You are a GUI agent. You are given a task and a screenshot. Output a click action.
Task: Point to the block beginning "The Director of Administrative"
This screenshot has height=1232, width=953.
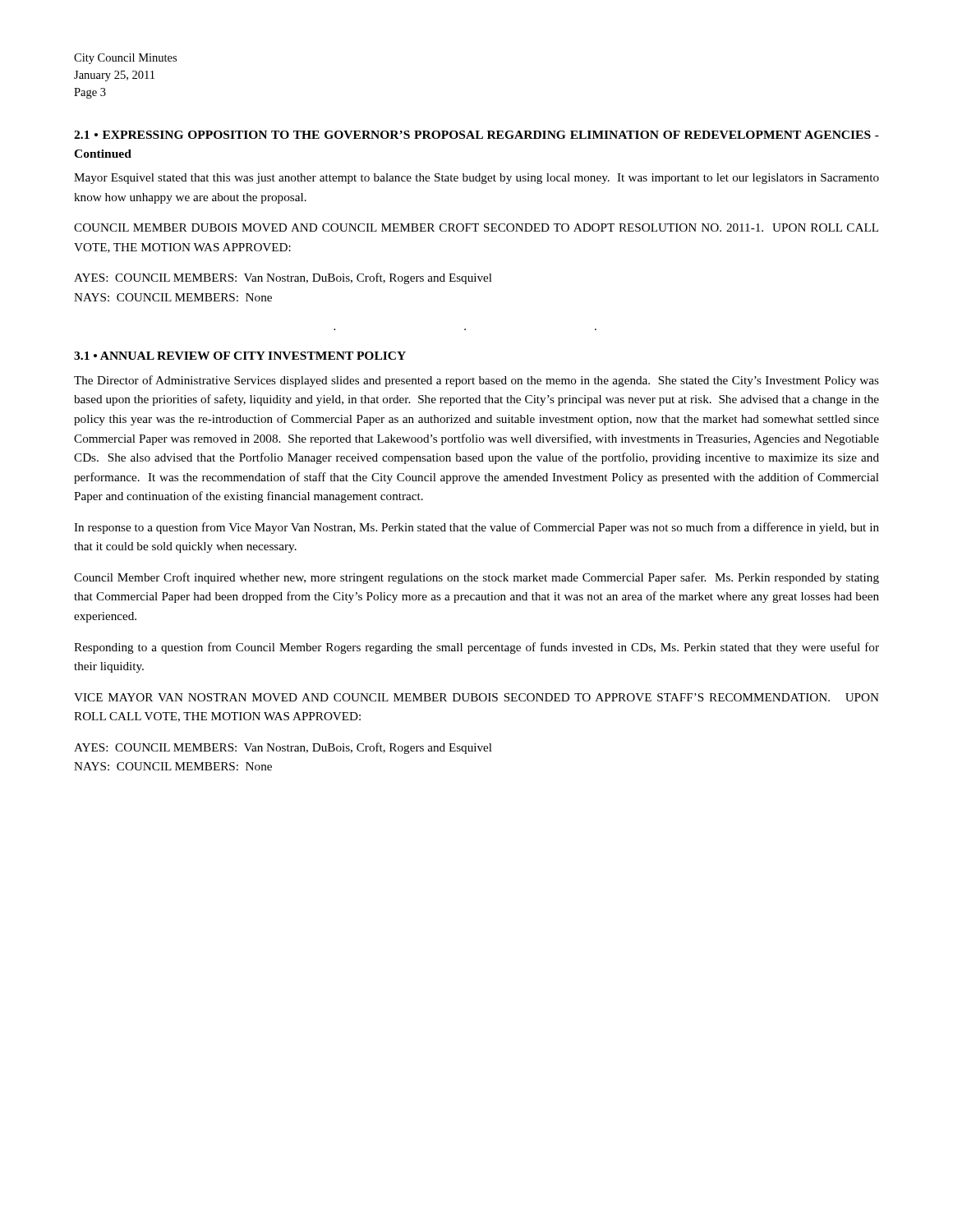476,438
